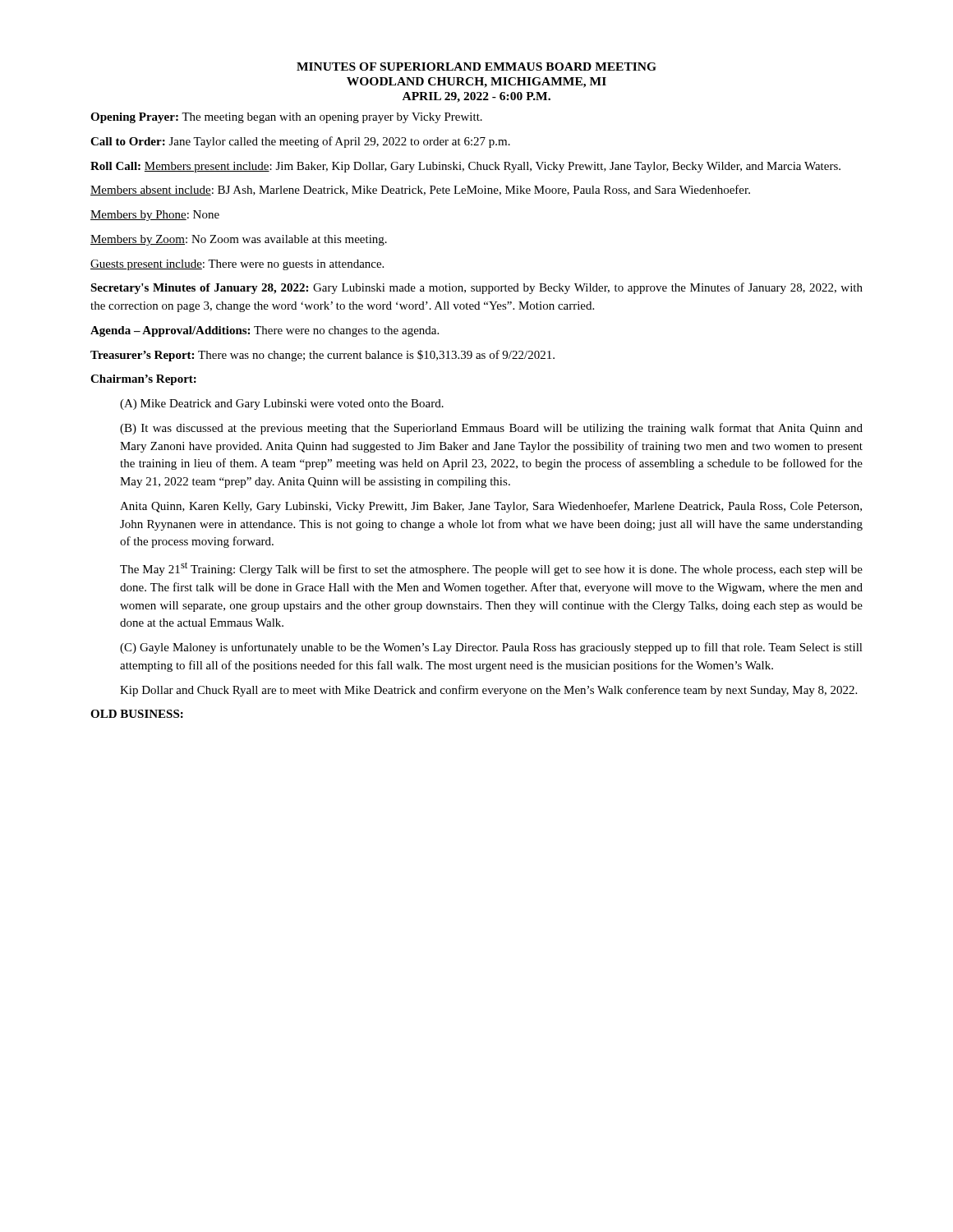This screenshot has width=953, height=1232.
Task: Find the text block starting "Secretary's Minutes of January"
Action: pyautogui.click(x=476, y=297)
